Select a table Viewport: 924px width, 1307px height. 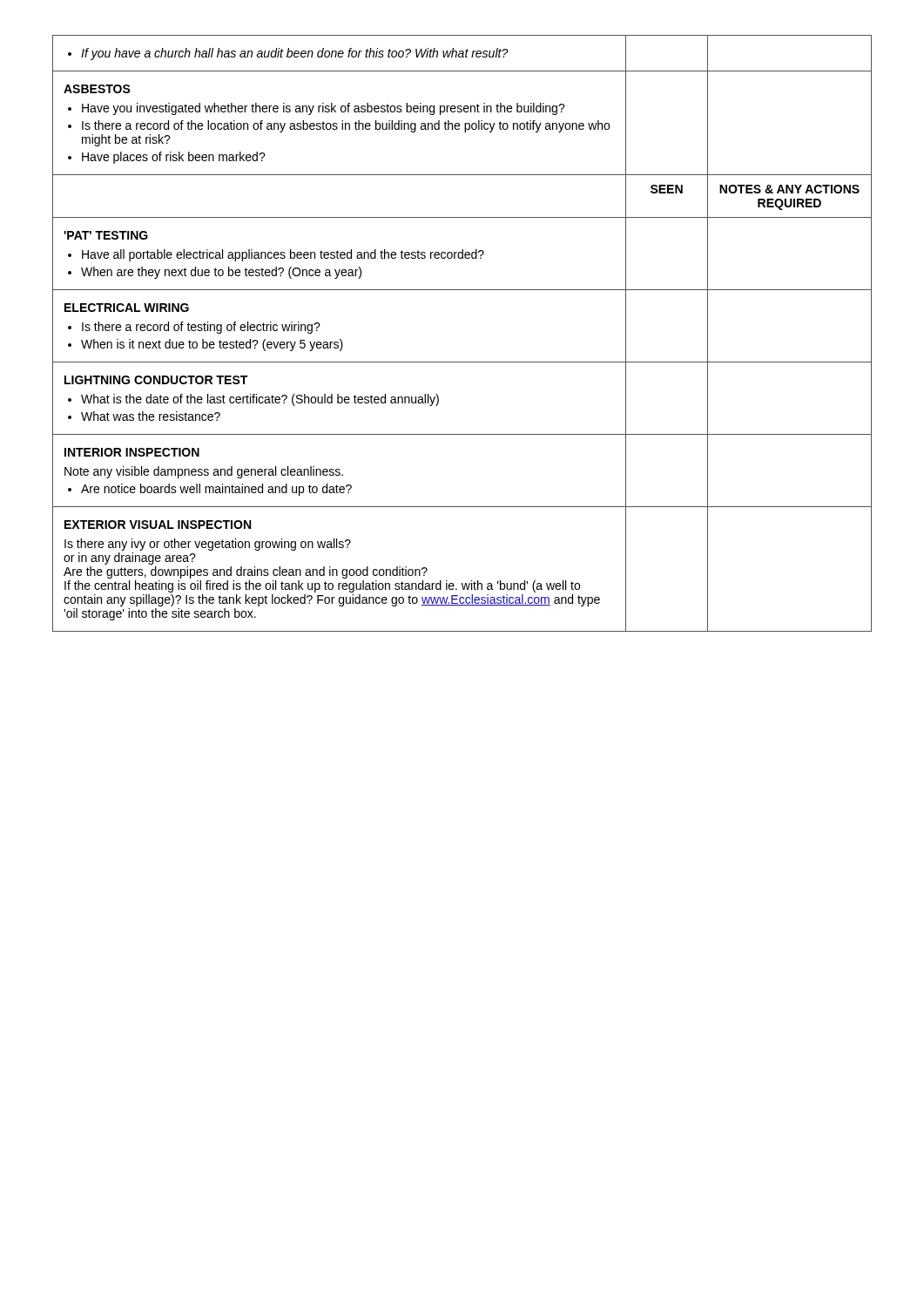(x=462, y=333)
